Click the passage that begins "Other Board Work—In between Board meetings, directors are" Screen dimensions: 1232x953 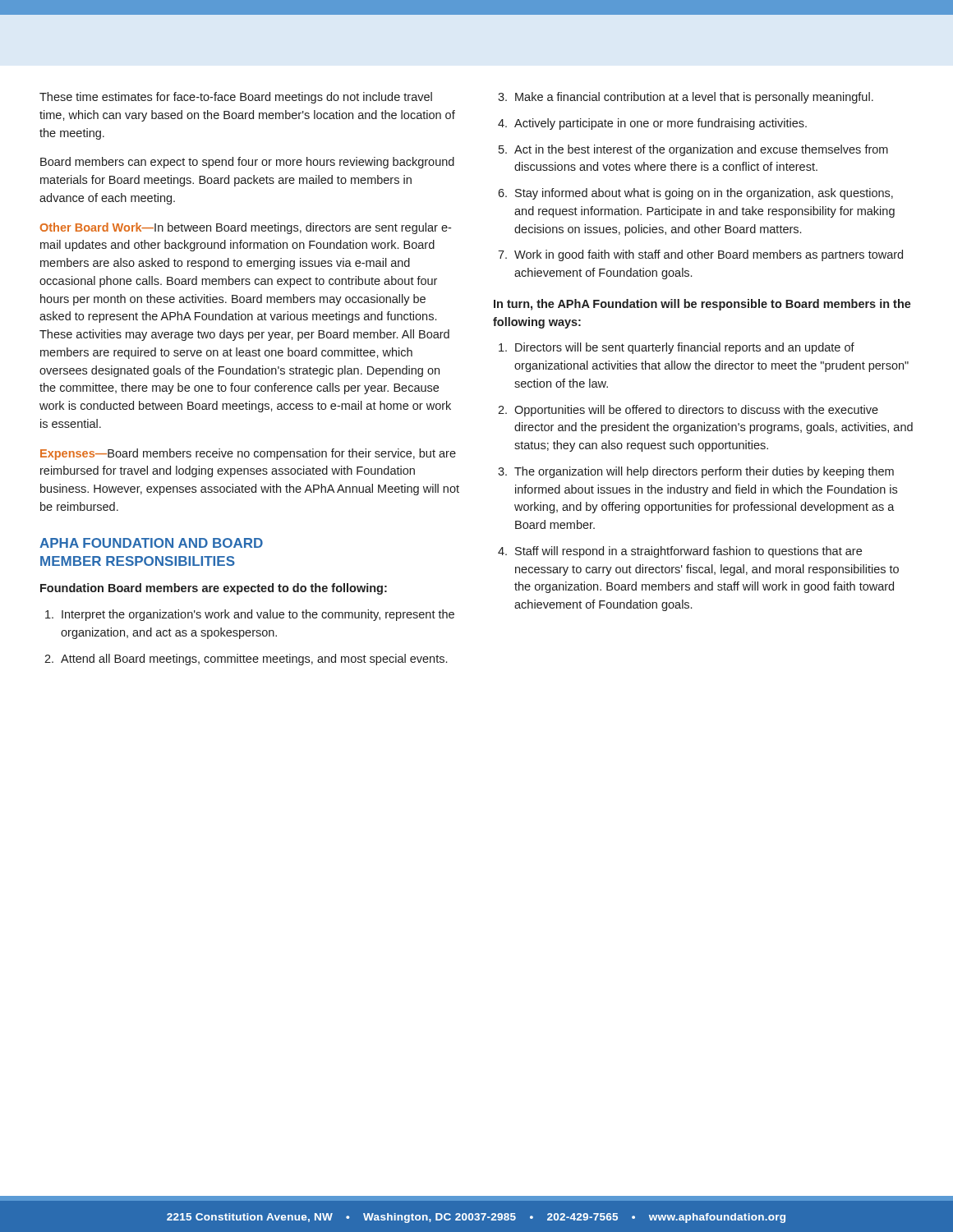[250, 326]
